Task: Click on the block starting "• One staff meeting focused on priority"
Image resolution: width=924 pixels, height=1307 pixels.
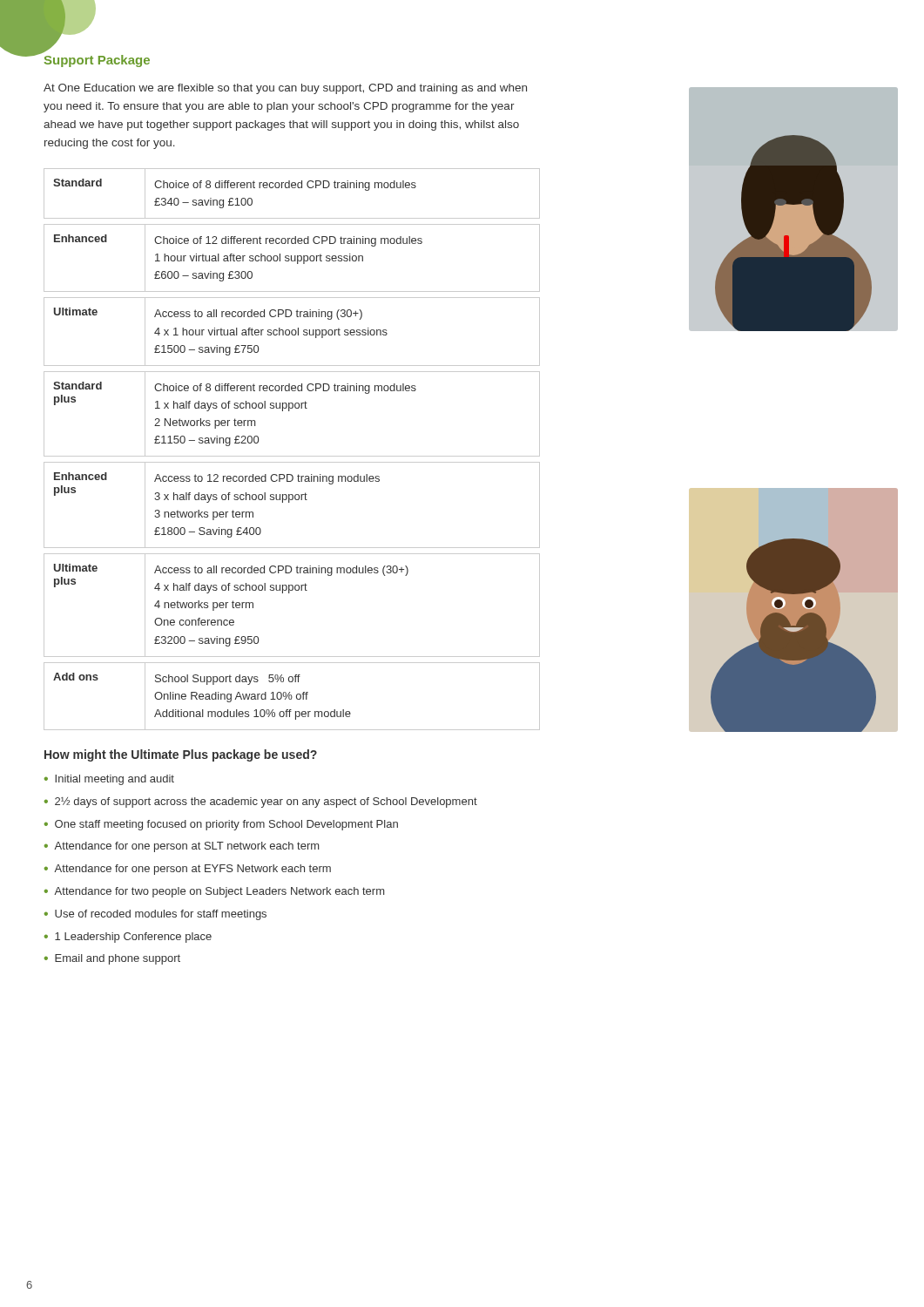Action: [221, 824]
